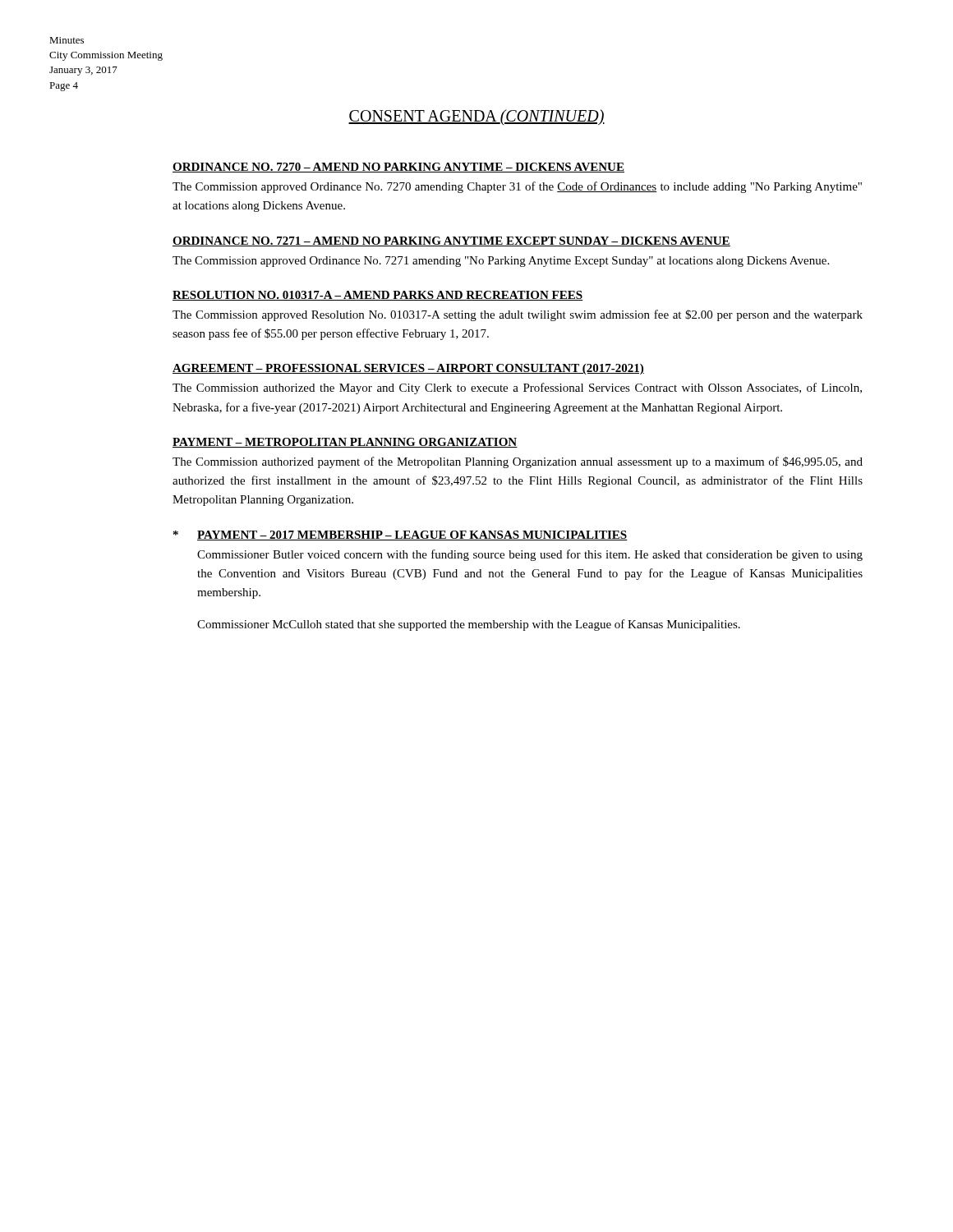Where is the passage that starts "Commissioner McCulloh stated"?

click(469, 624)
